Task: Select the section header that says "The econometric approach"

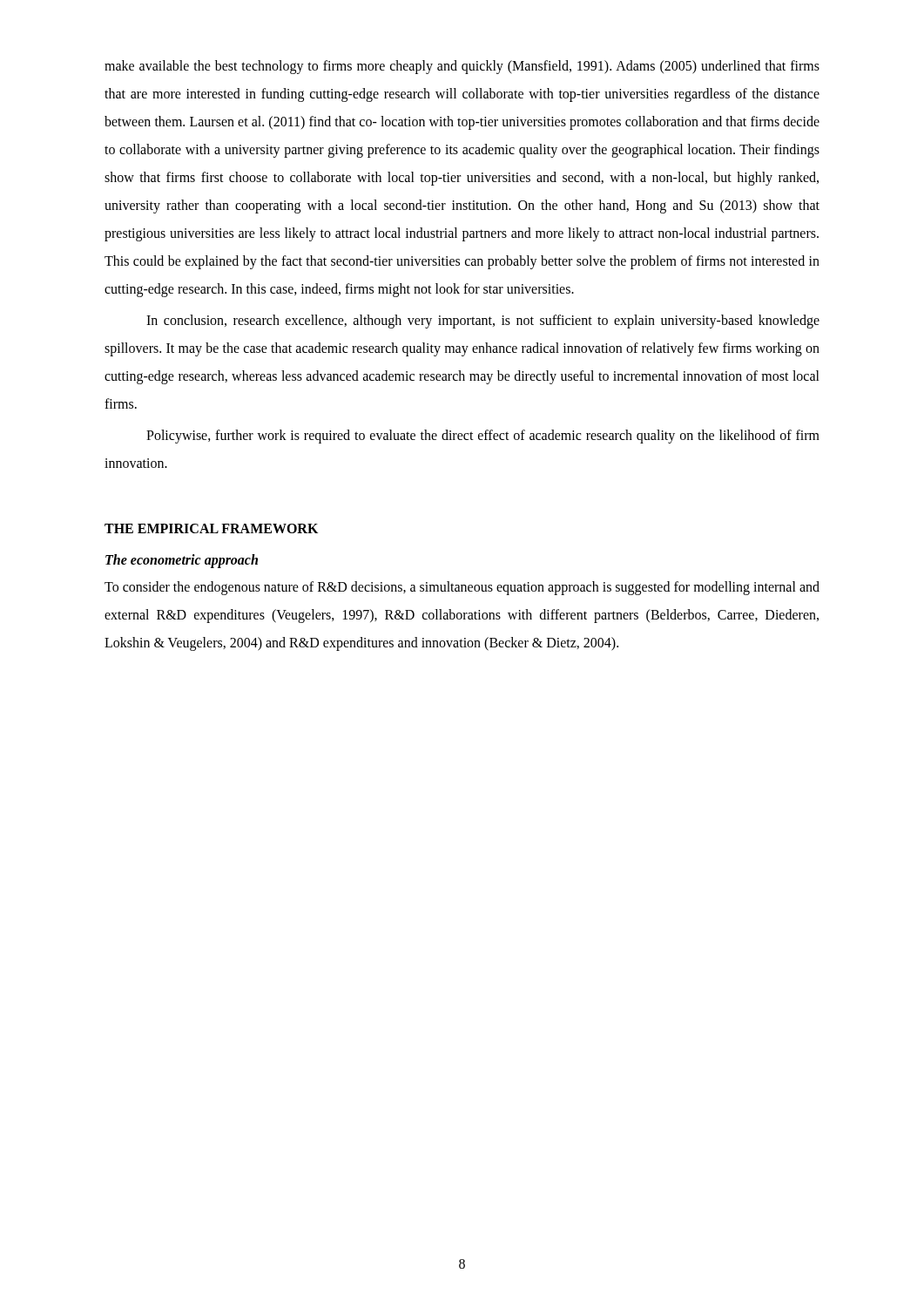Action: [182, 560]
